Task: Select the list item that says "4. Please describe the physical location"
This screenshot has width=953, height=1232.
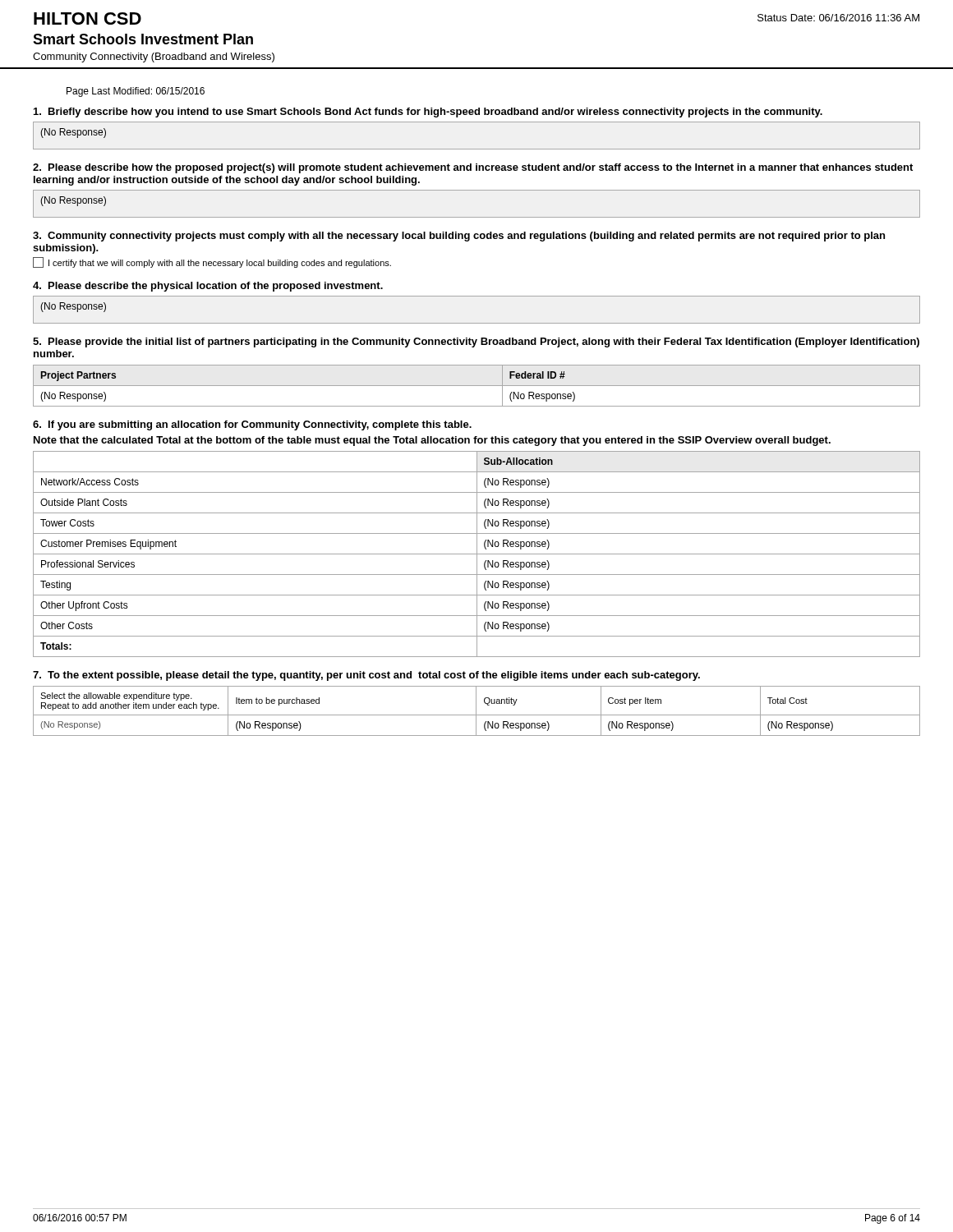Action: pos(476,301)
